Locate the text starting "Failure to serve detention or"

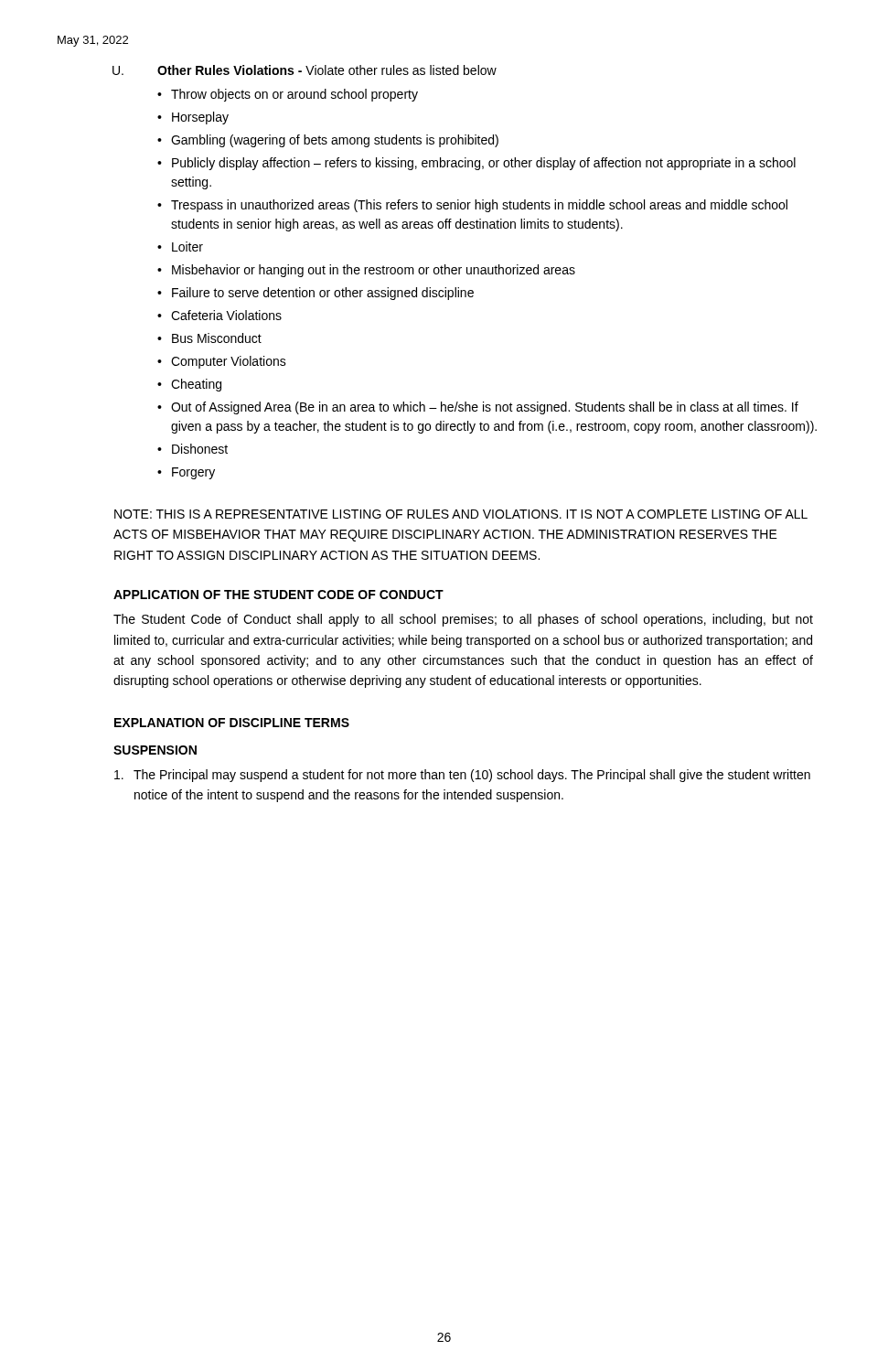tap(323, 293)
